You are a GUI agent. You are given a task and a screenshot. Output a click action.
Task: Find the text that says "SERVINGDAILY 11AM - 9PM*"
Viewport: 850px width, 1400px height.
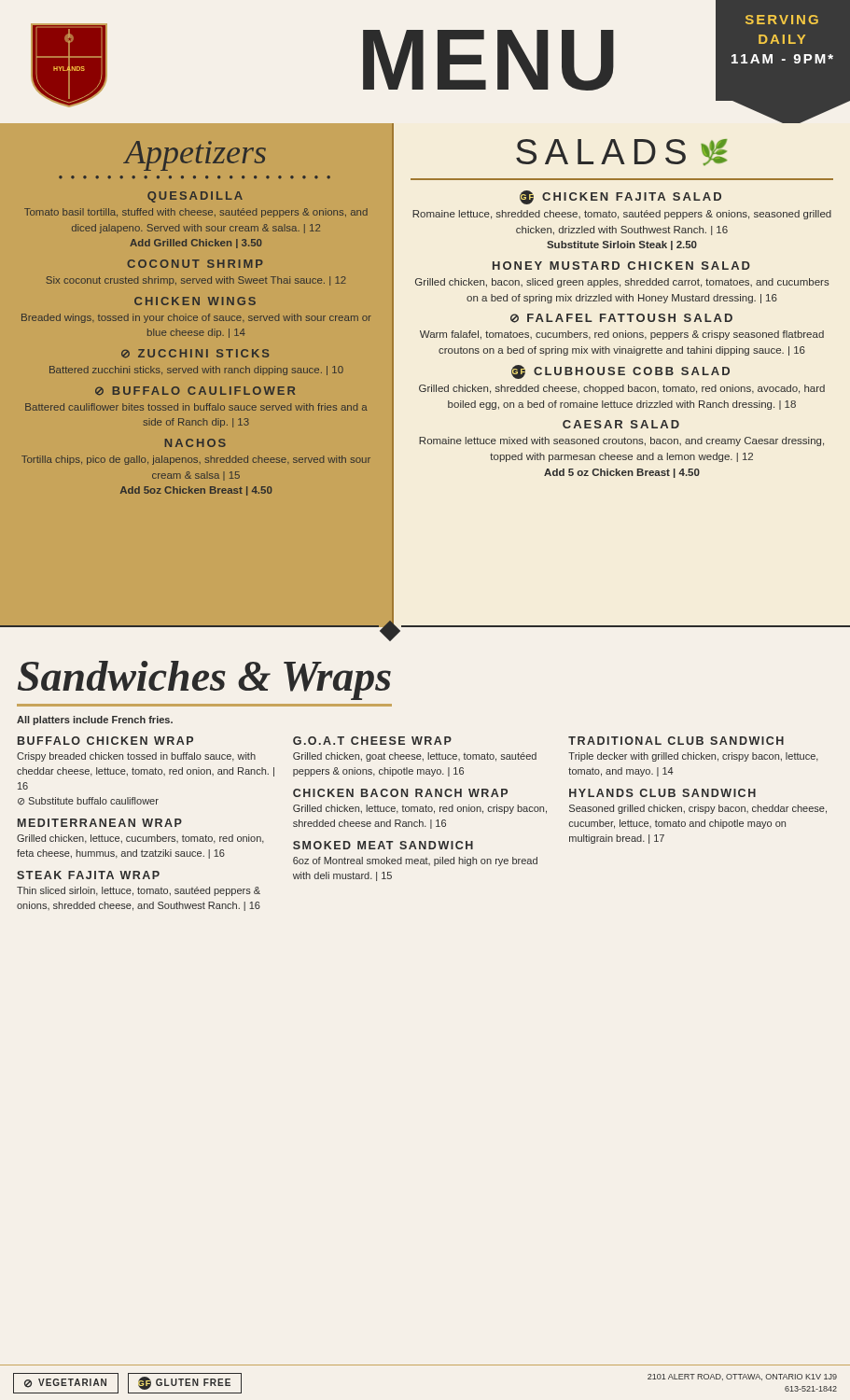coord(783,39)
